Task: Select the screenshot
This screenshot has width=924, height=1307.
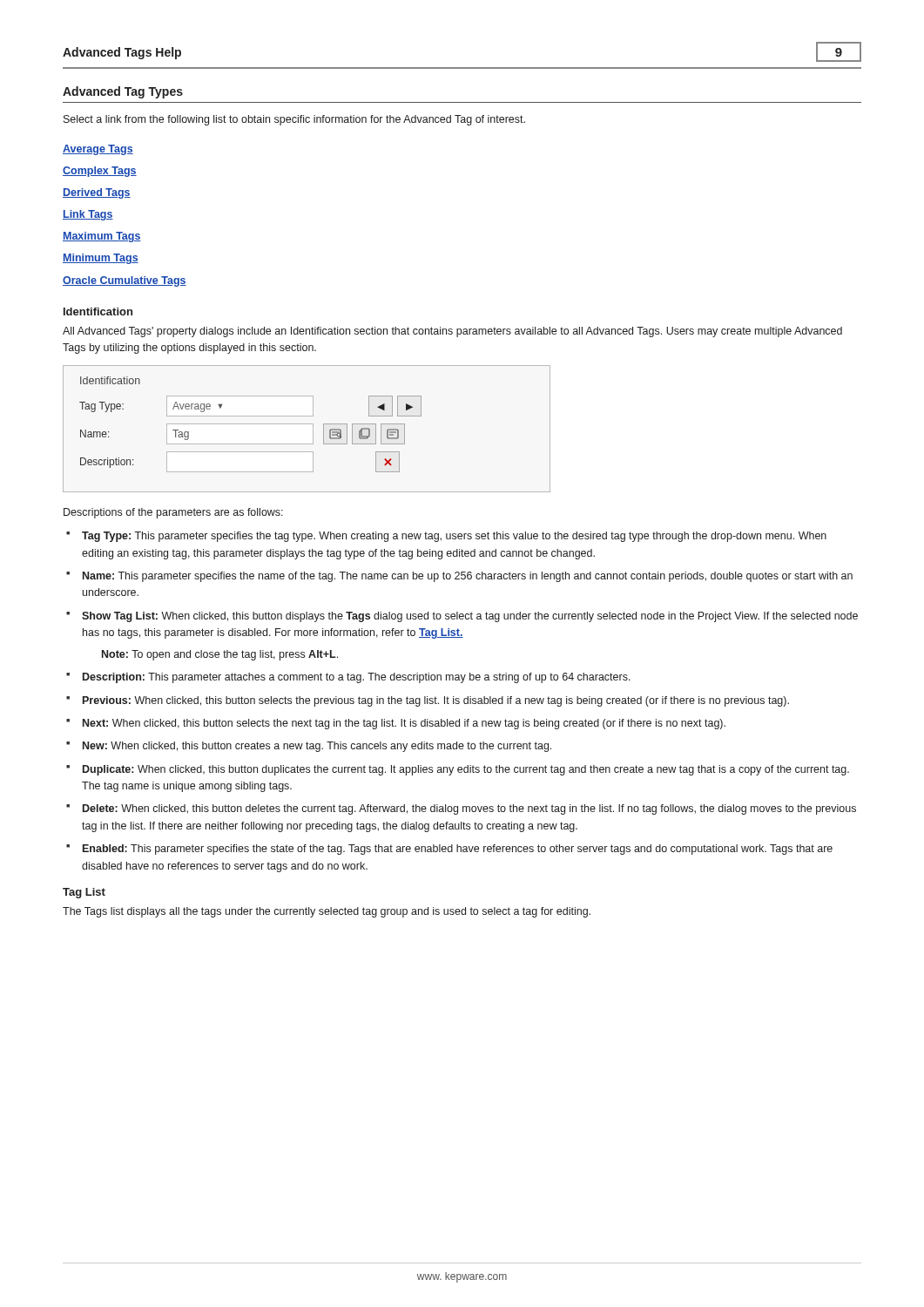Action: pyautogui.click(x=462, y=429)
